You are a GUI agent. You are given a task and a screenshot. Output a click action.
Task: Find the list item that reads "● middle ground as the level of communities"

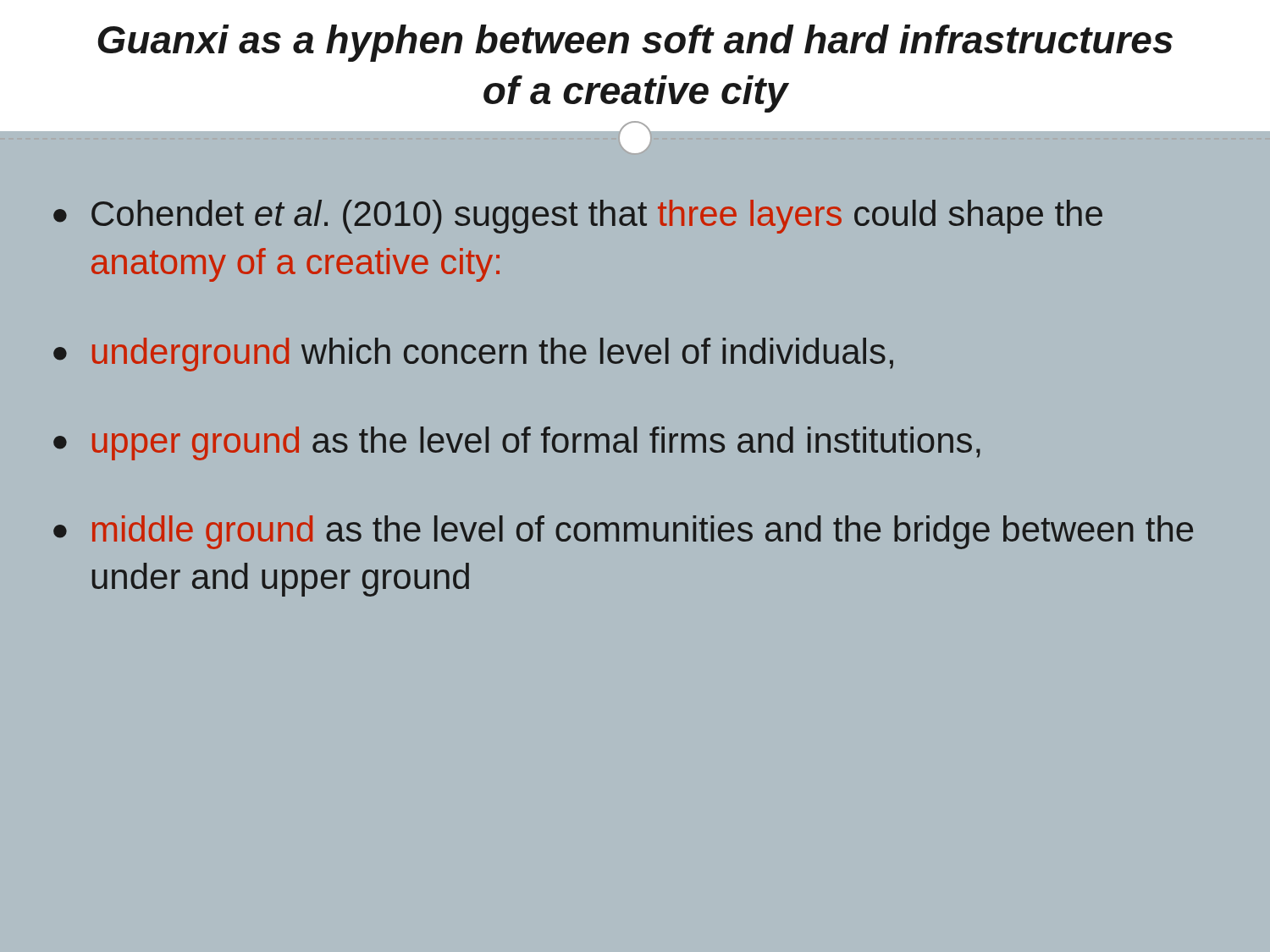(x=635, y=554)
